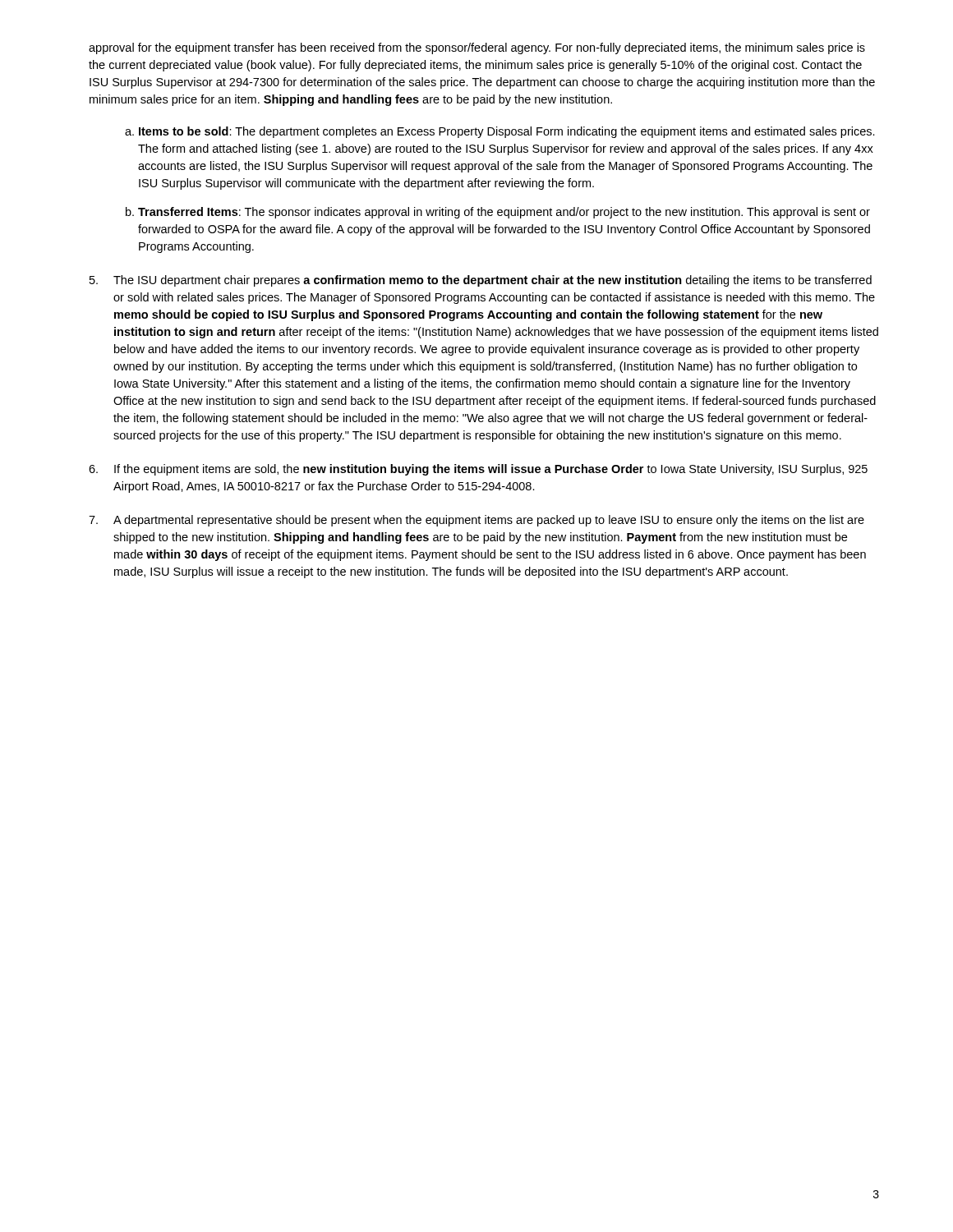953x1232 pixels.
Task: Select the list item that says "Items to be sold: The department completes an"
Action: point(507,157)
